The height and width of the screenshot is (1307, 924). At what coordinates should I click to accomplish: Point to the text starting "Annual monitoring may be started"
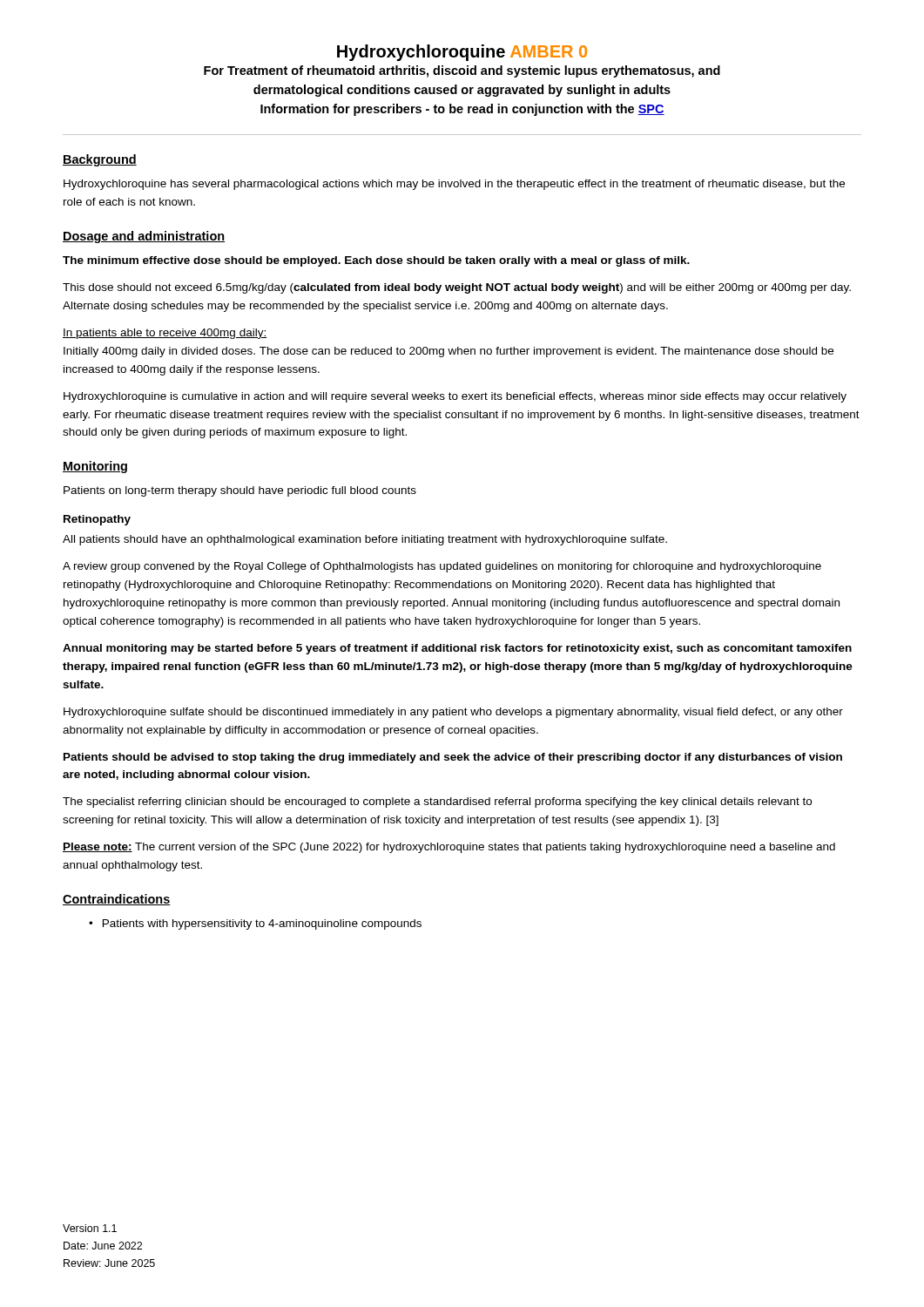[x=458, y=666]
